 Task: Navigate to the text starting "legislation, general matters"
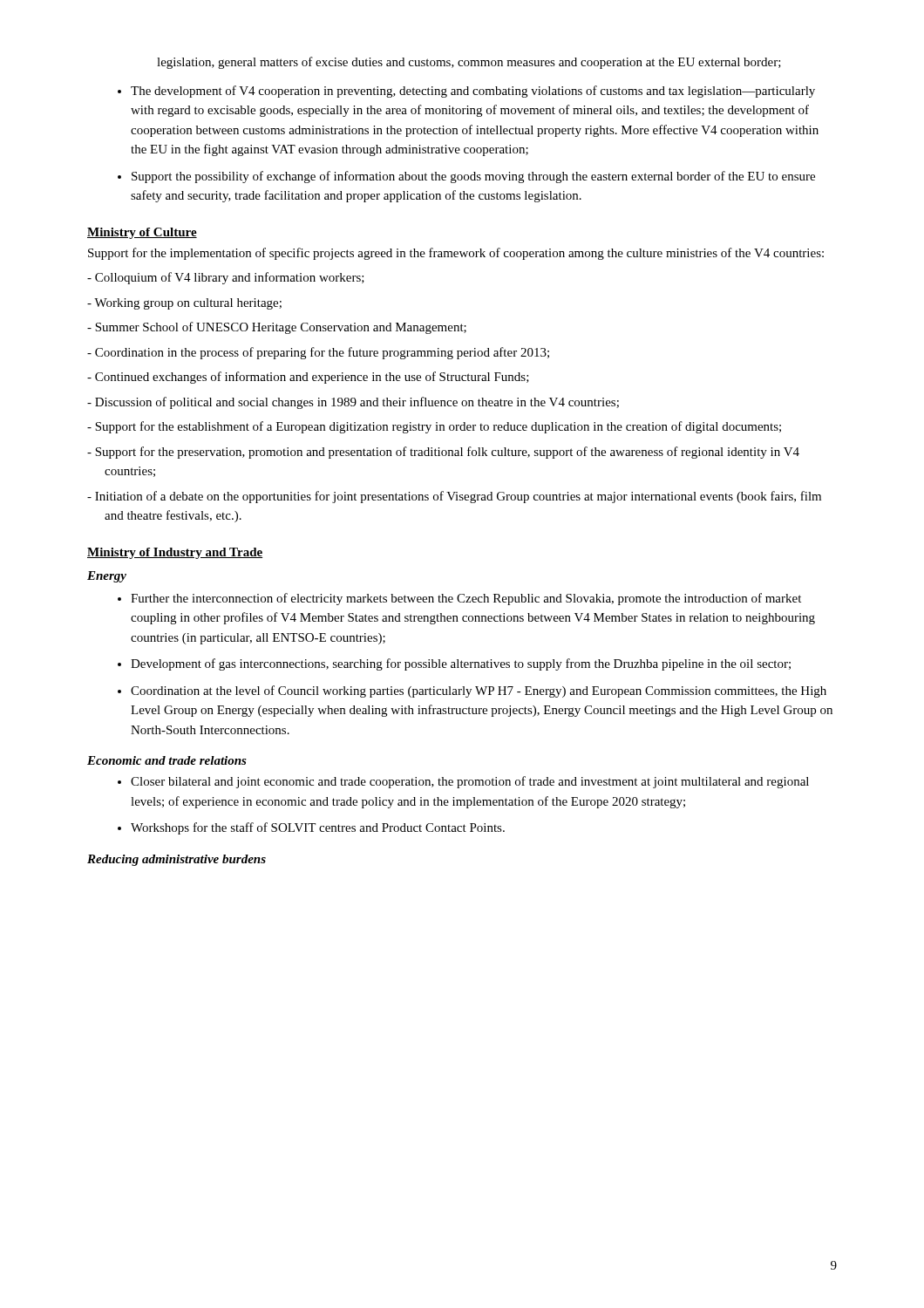tap(469, 62)
